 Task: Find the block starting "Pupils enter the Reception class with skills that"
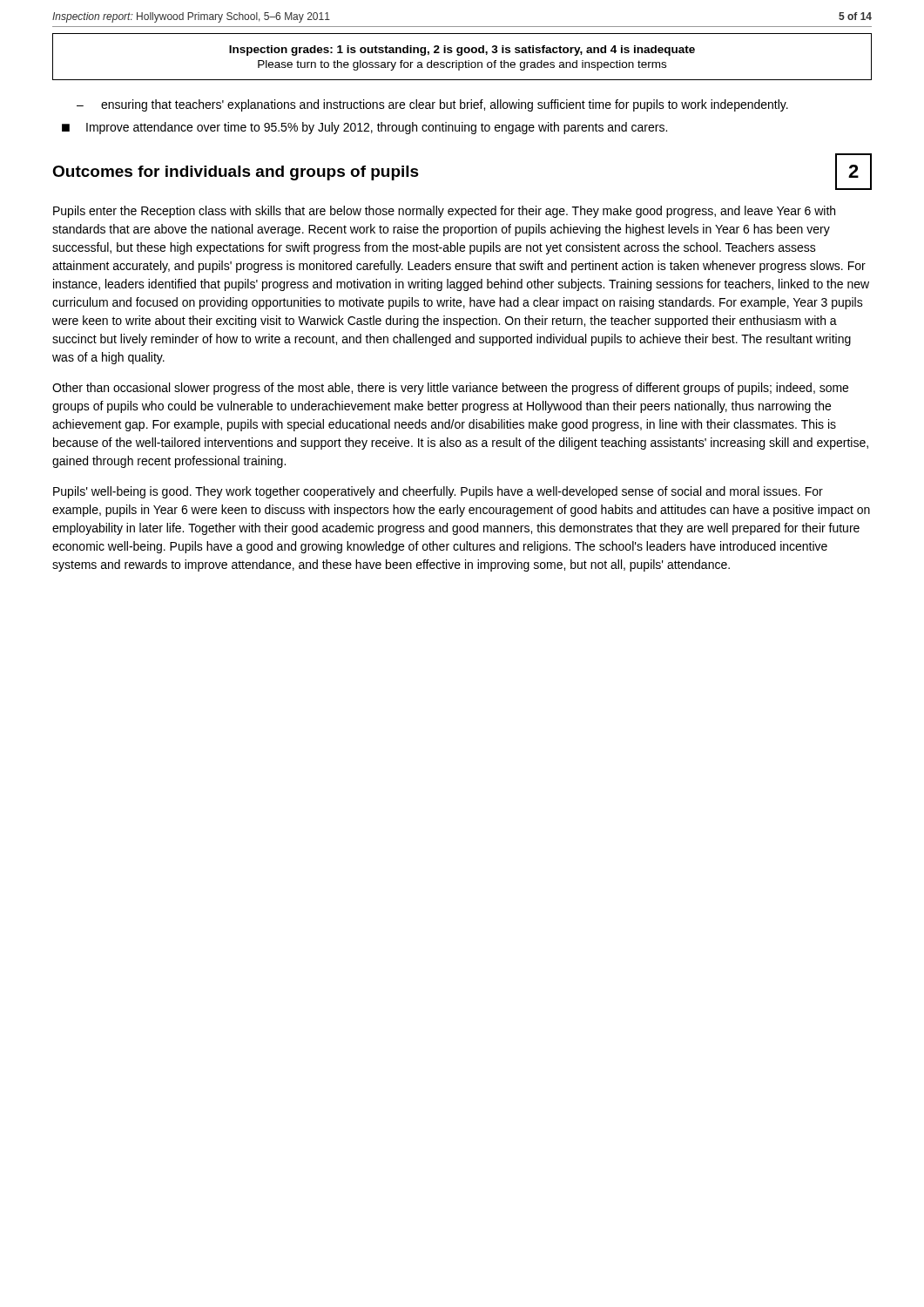(x=461, y=284)
